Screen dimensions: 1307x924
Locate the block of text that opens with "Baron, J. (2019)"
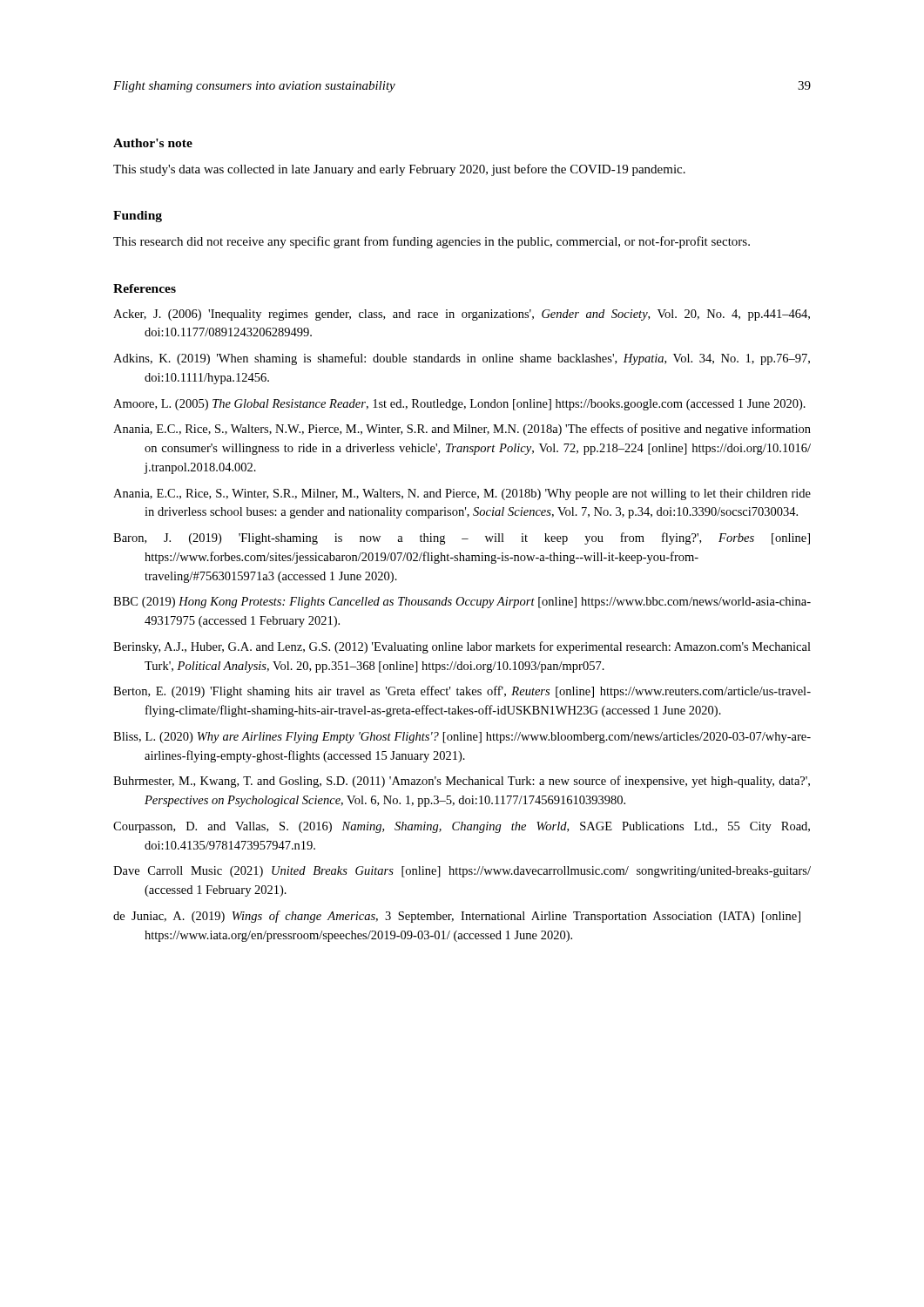[462, 557]
